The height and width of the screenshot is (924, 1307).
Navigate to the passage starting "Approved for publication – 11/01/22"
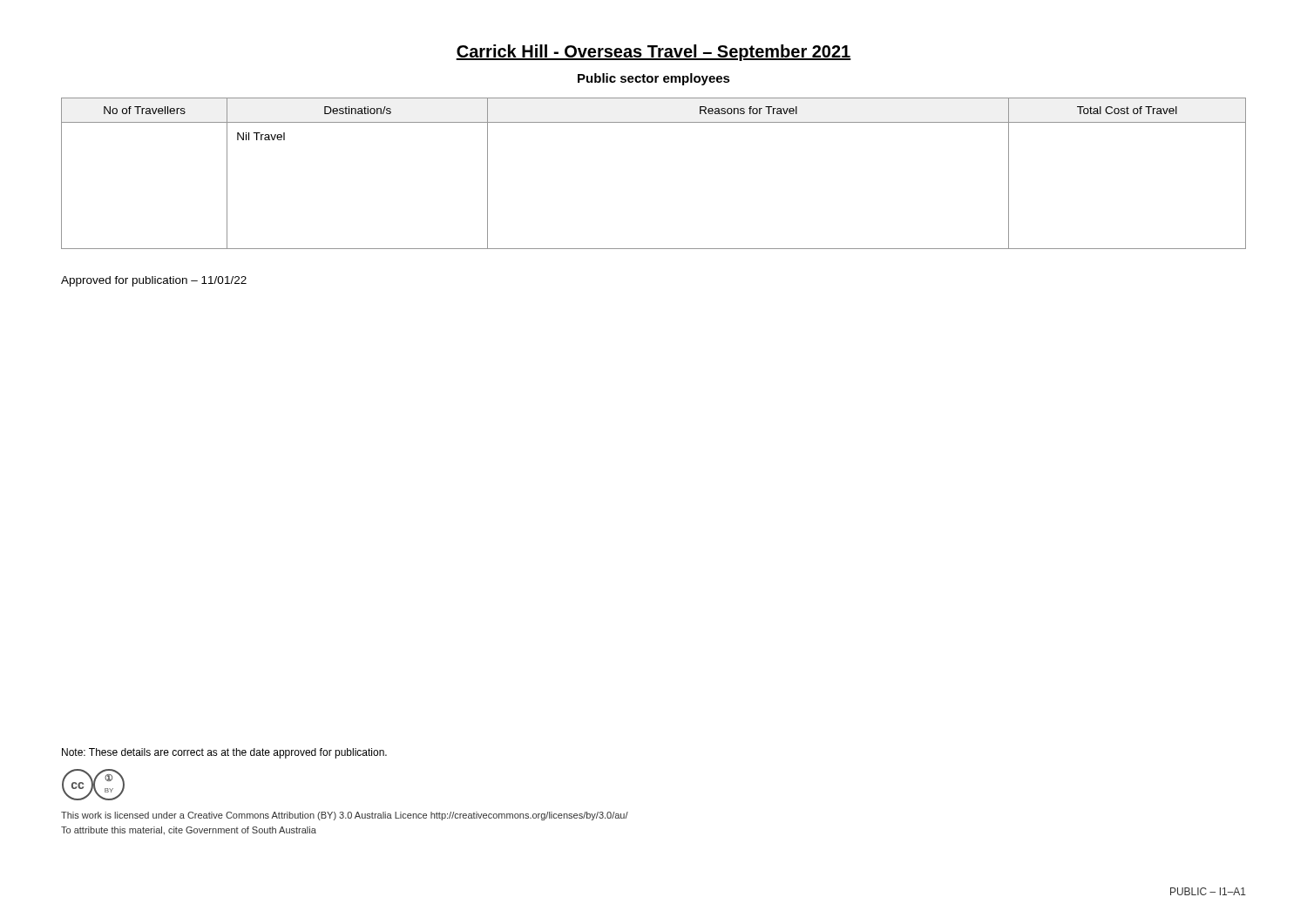pyautogui.click(x=154, y=280)
